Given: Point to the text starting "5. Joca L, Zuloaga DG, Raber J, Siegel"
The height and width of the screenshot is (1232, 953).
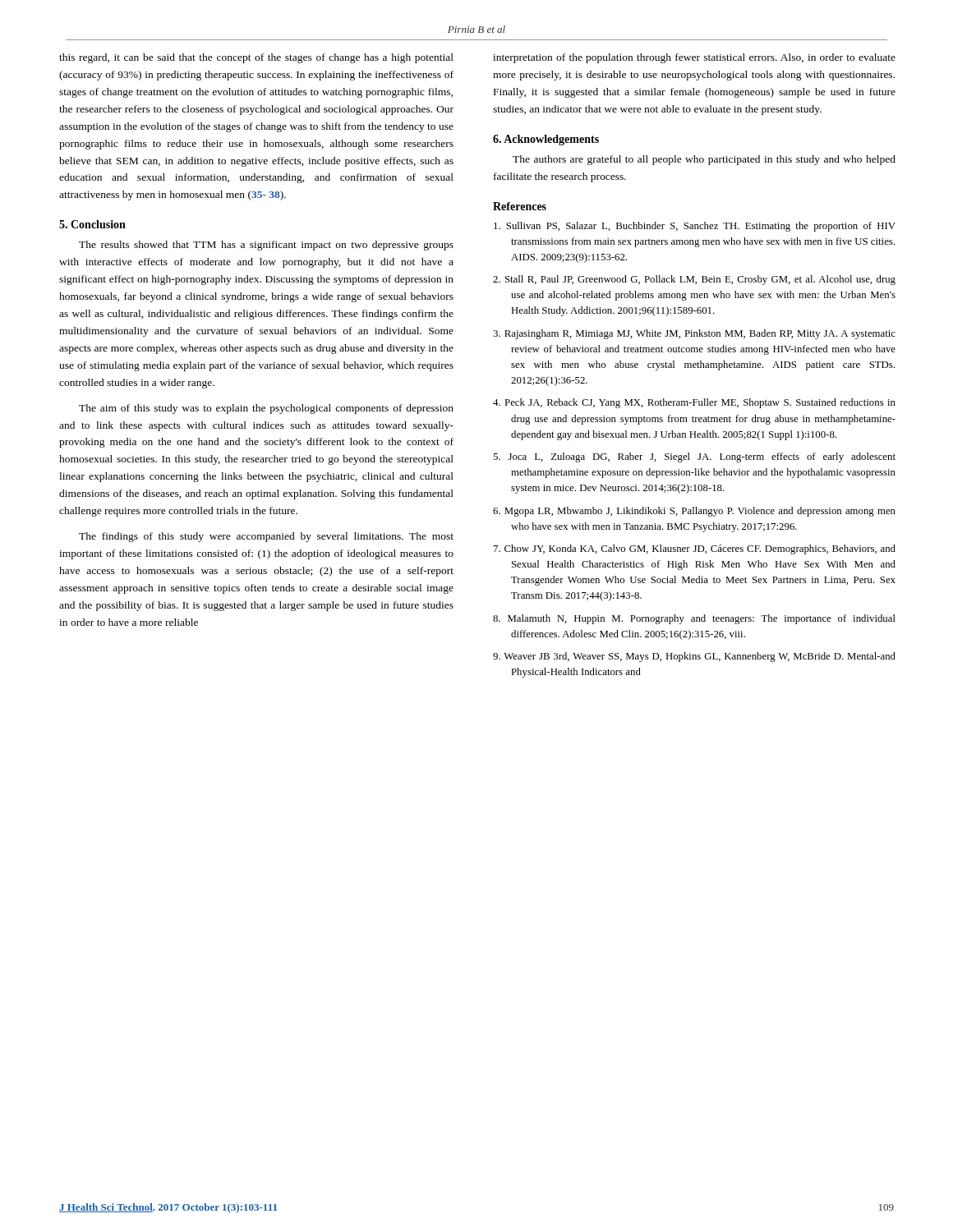Looking at the screenshot, I should (x=694, y=472).
